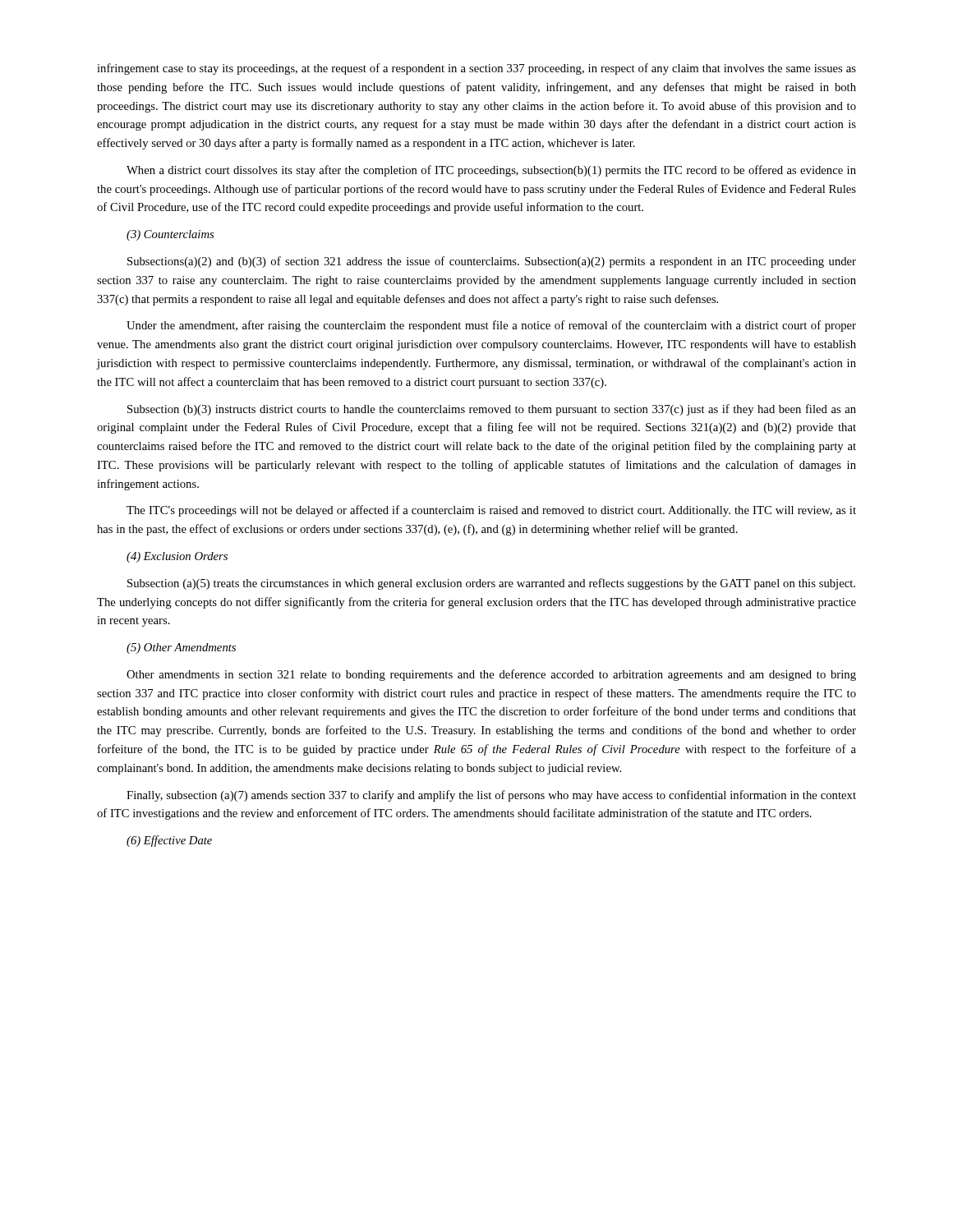Point to the block starting "Subsections(a)(2) and (b)(3) of section 321 address the"
953x1232 pixels.
476,280
